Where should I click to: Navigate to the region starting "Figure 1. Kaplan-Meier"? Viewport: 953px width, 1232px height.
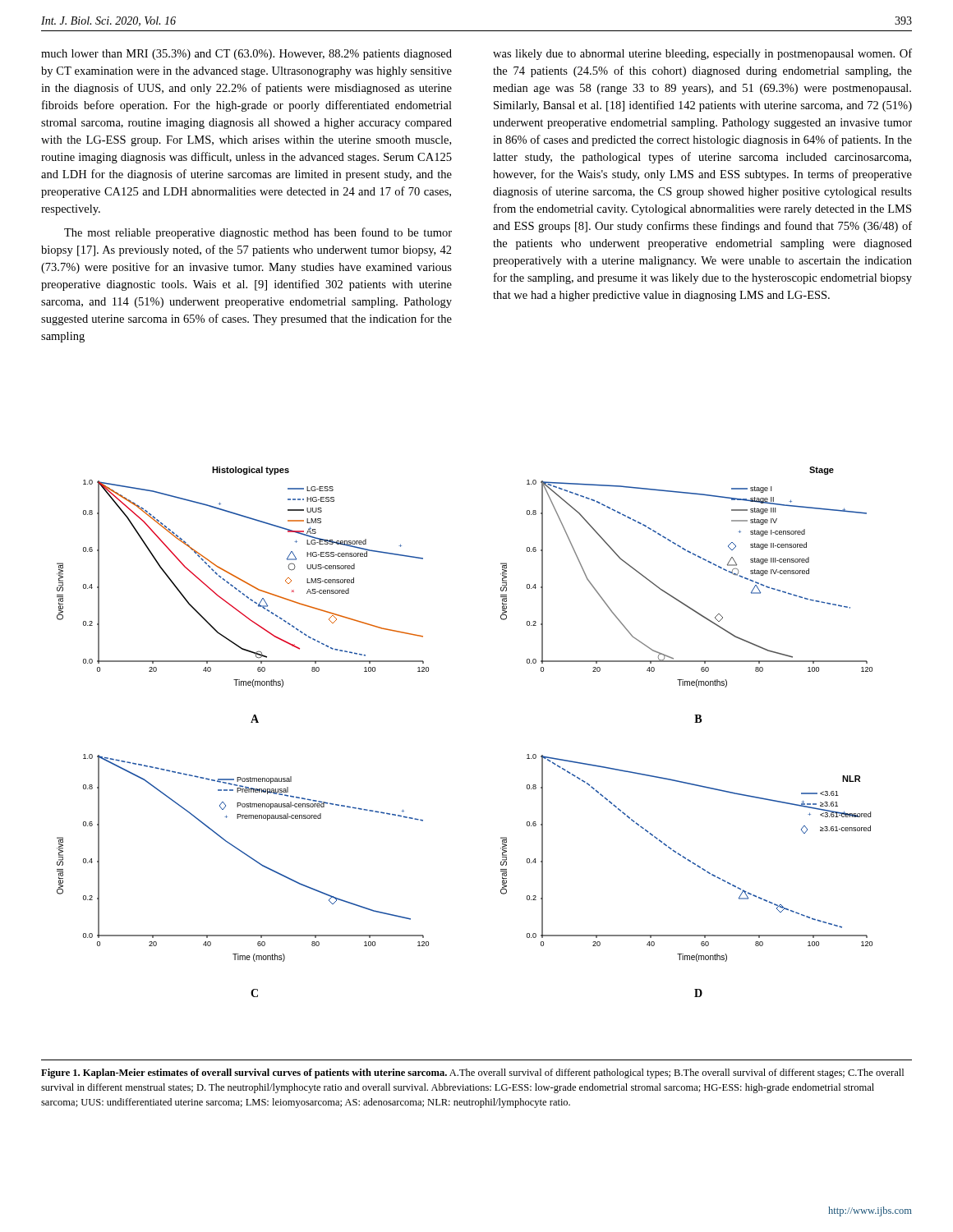(473, 1088)
